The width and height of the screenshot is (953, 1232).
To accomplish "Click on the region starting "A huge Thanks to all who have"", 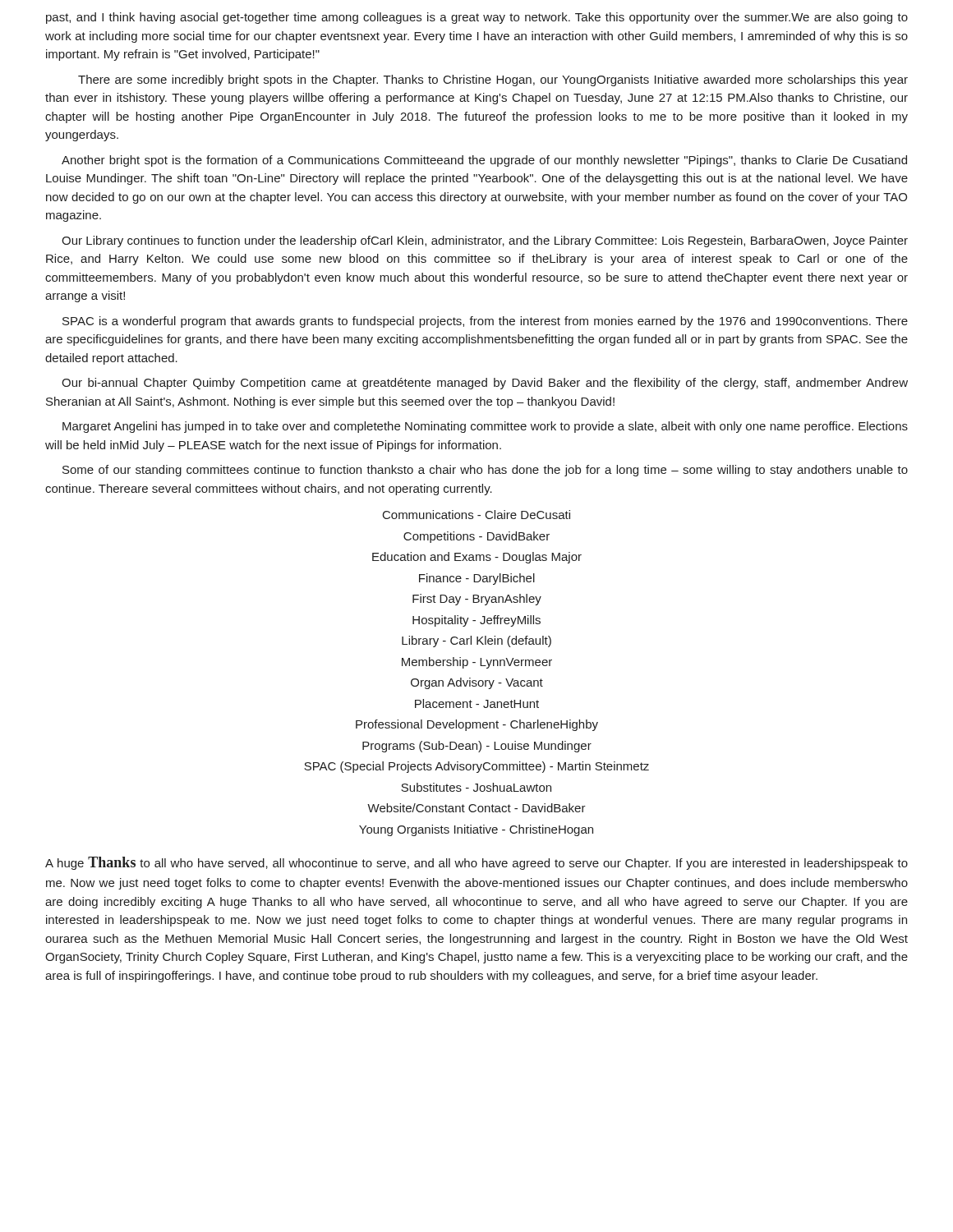I will (x=476, y=918).
